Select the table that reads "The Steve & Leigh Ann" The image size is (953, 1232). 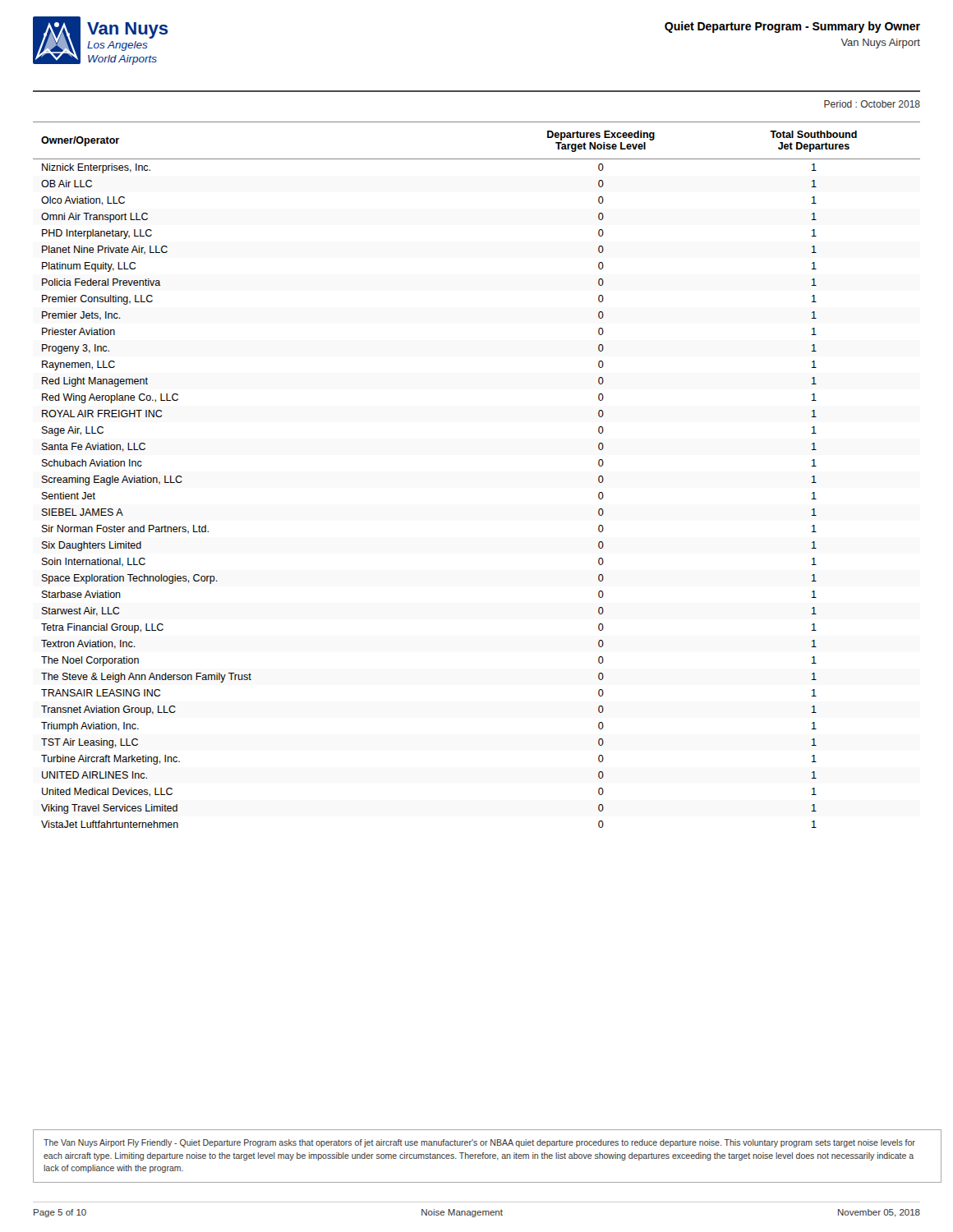click(476, 477)
